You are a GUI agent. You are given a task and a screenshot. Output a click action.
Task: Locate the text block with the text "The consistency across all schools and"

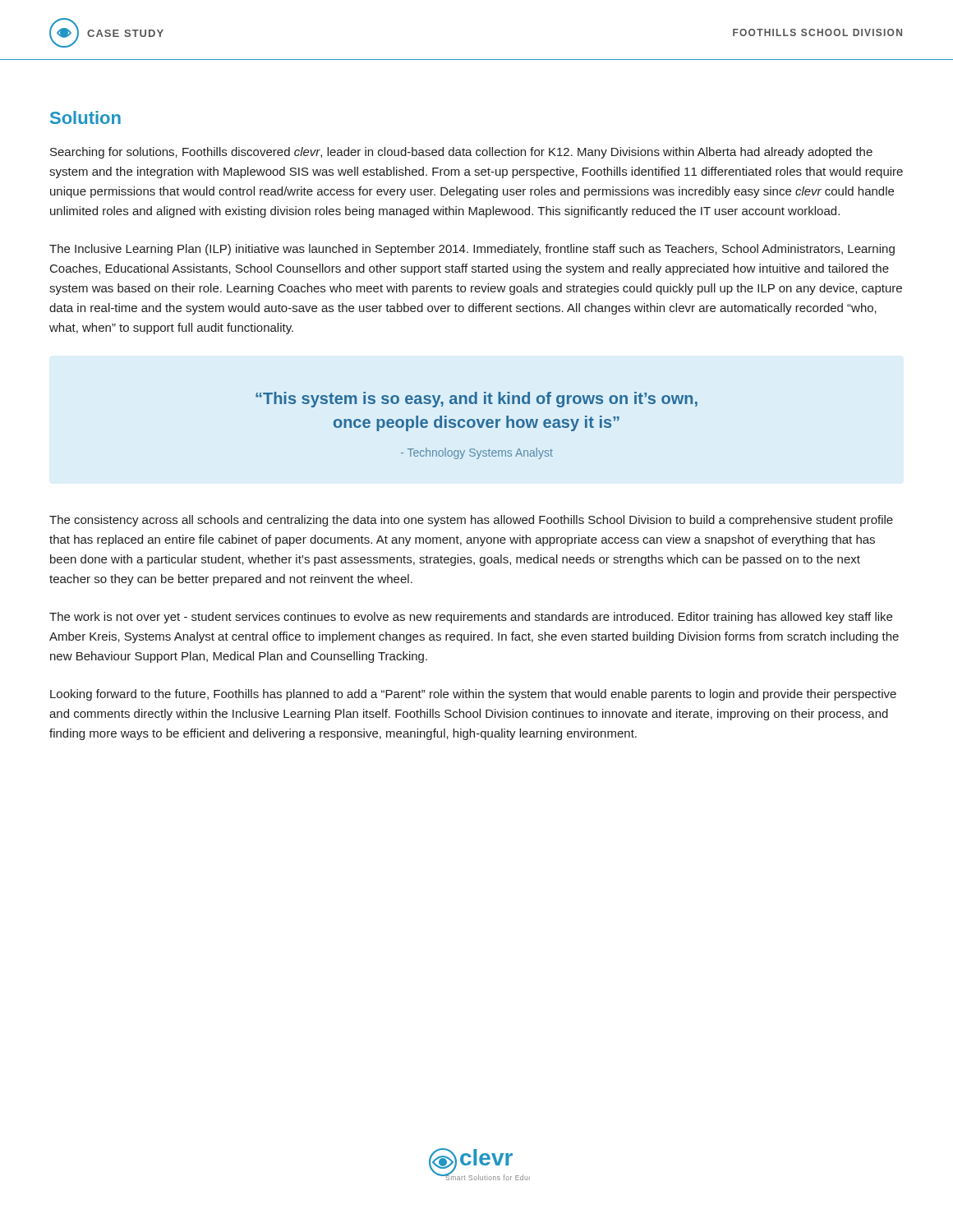(471, 549)
